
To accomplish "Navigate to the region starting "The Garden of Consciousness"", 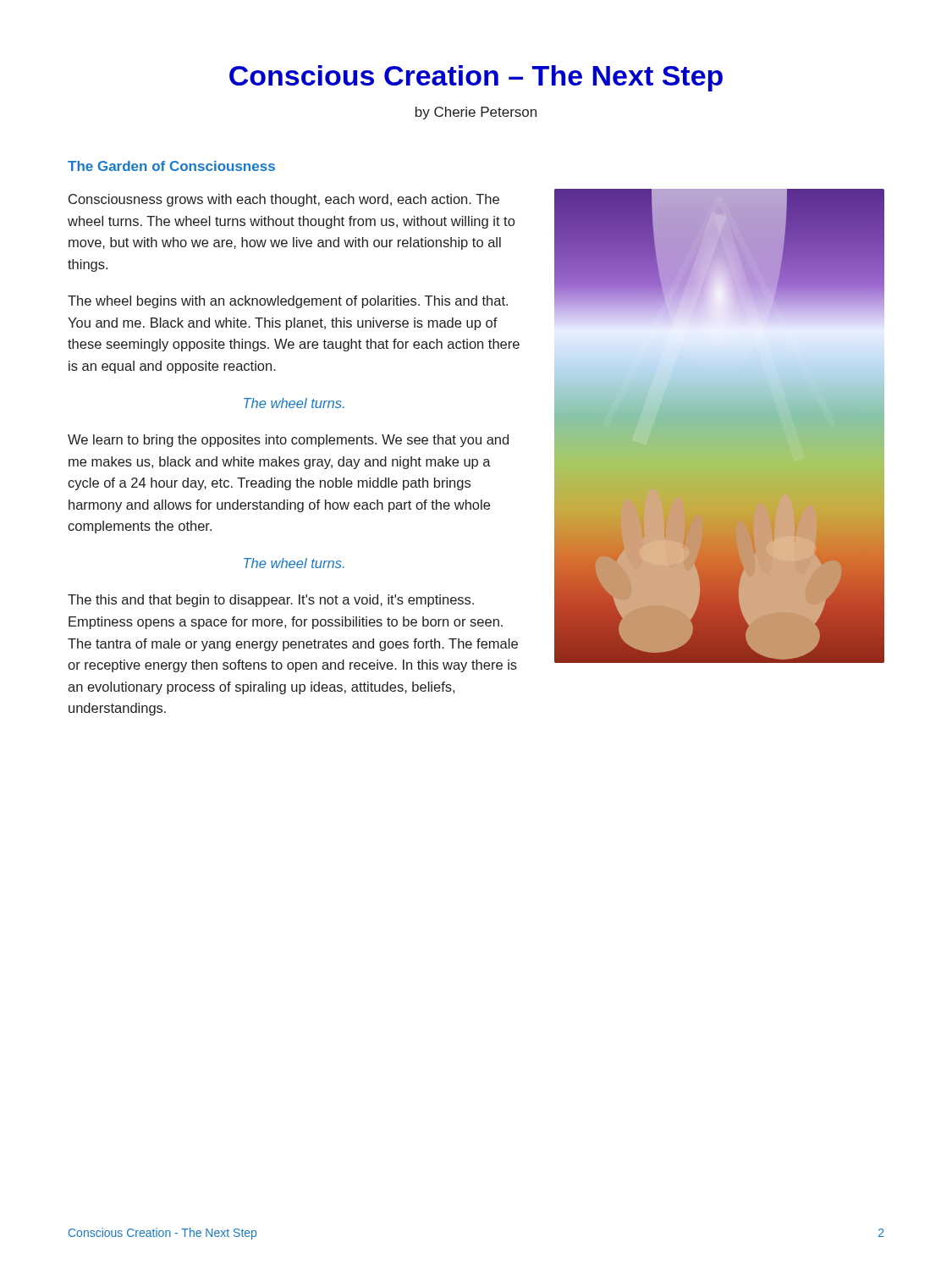I will point(172,166).
